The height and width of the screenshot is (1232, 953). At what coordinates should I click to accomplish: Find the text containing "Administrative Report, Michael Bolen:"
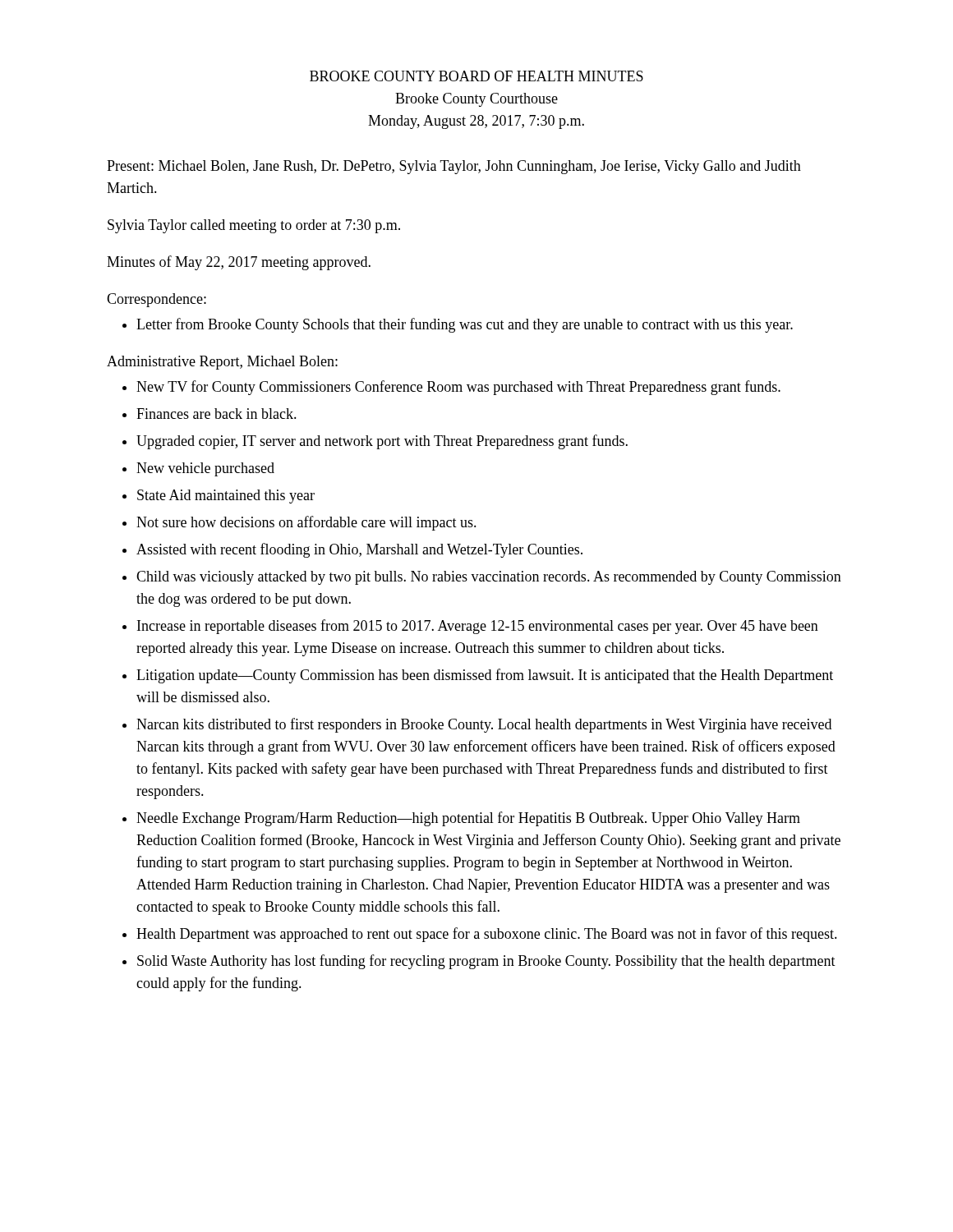pyautogui.click(x=223, y=361)
